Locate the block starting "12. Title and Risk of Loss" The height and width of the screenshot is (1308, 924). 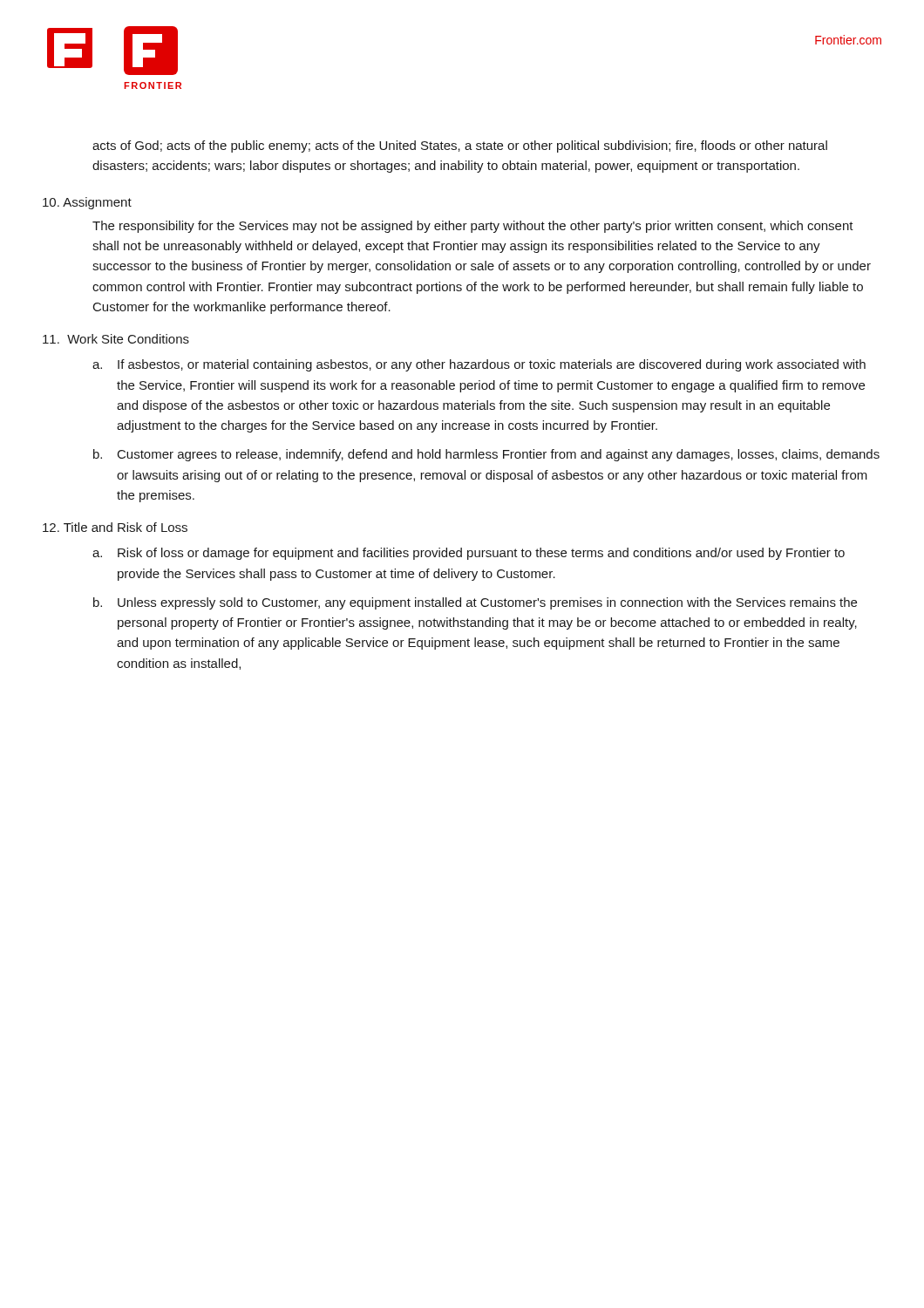(x=115, y=527)
